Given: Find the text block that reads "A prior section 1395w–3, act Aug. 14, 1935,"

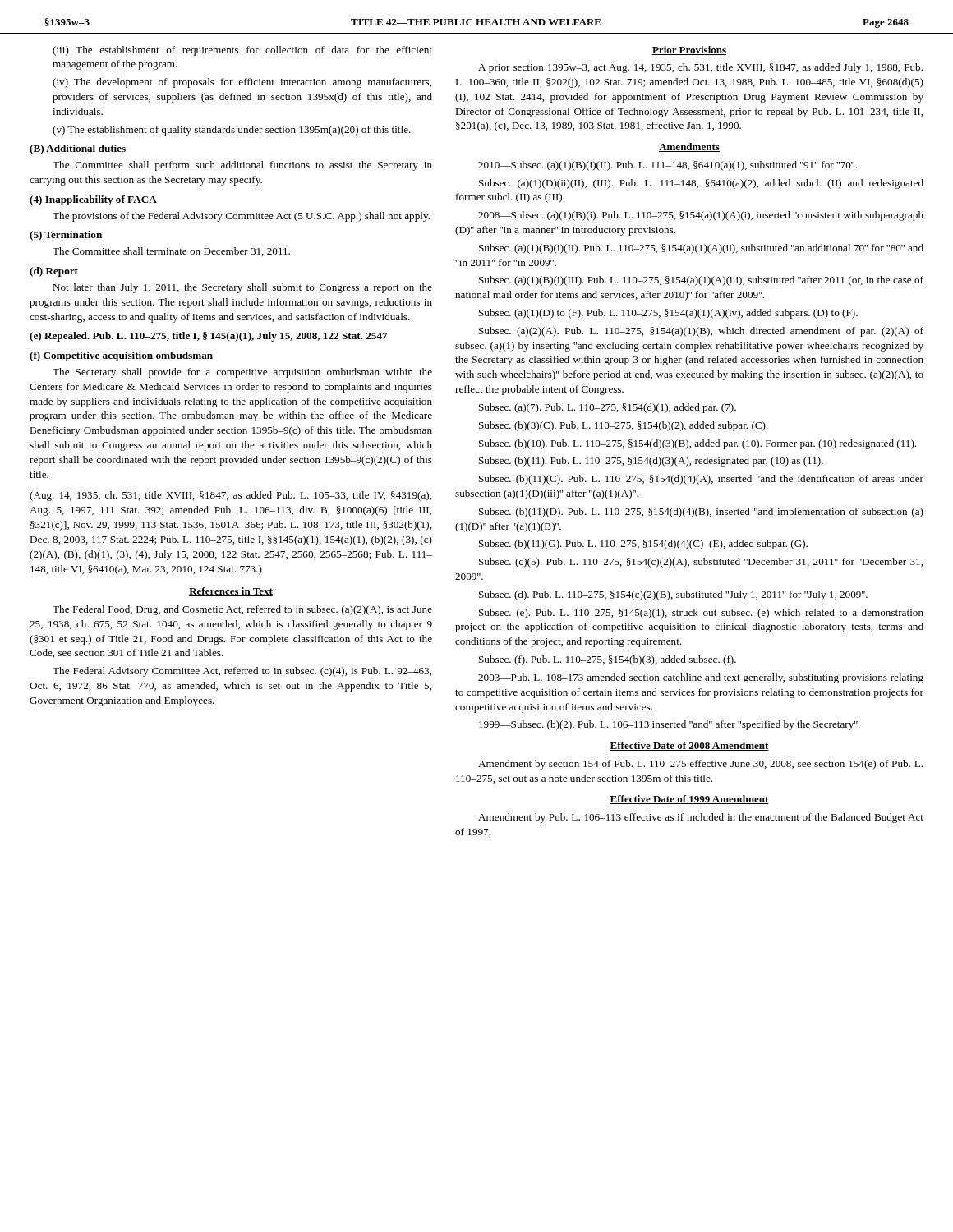Looking at the screenshot, I should tap(689, 97).
